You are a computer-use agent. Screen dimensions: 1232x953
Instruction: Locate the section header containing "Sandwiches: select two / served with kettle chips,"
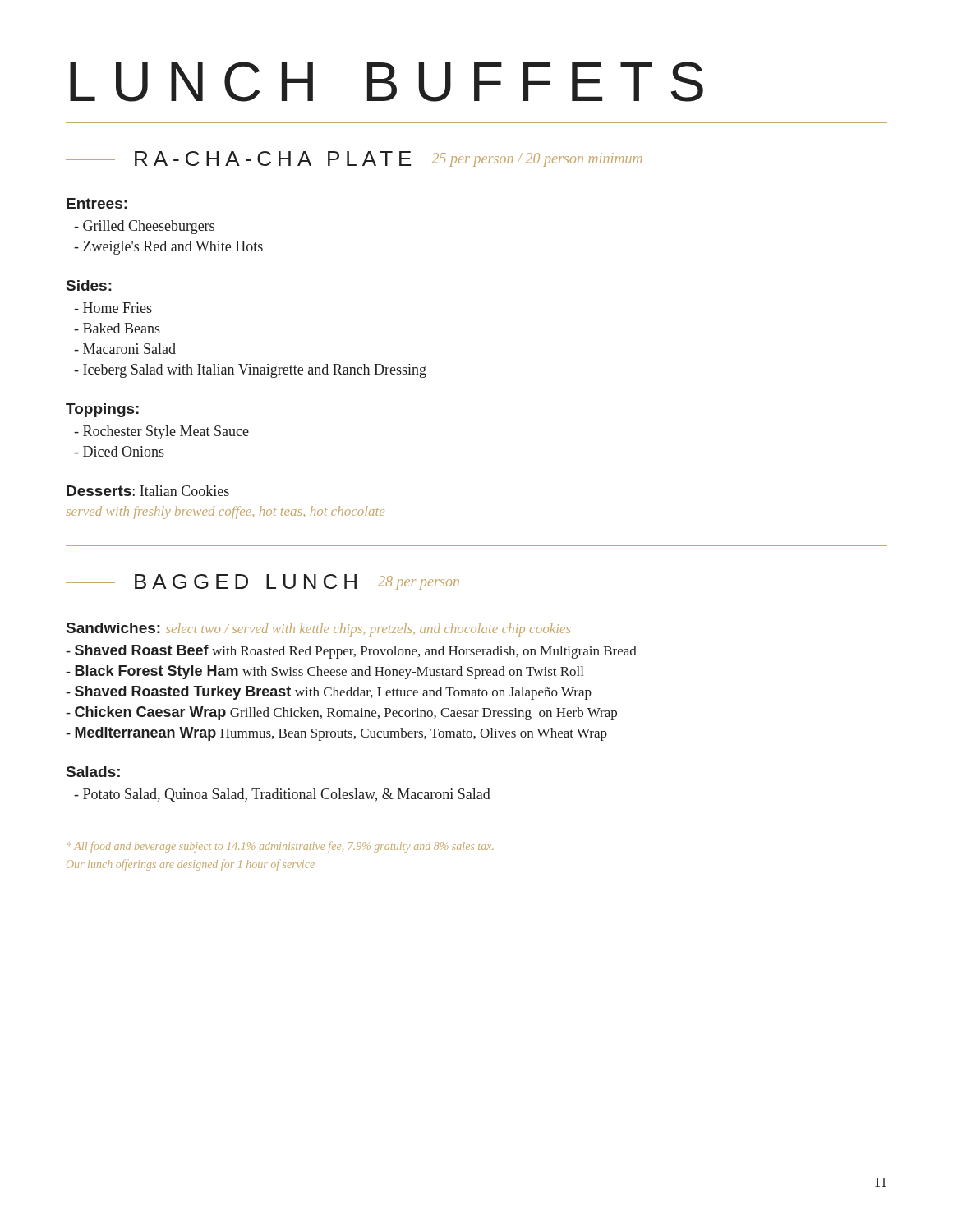coord(476,628)
